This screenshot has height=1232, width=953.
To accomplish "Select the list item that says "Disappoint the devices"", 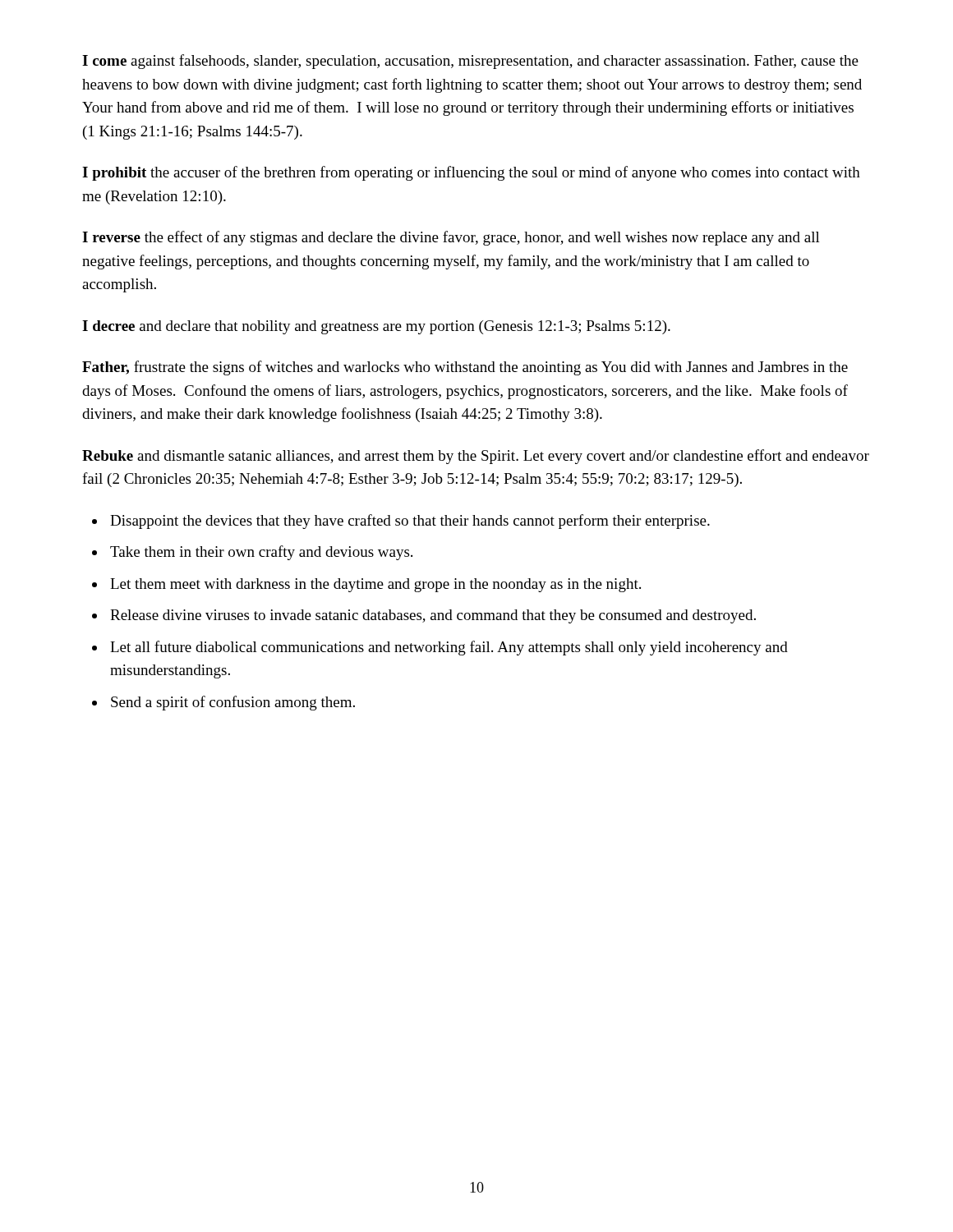I will [410, 520].
